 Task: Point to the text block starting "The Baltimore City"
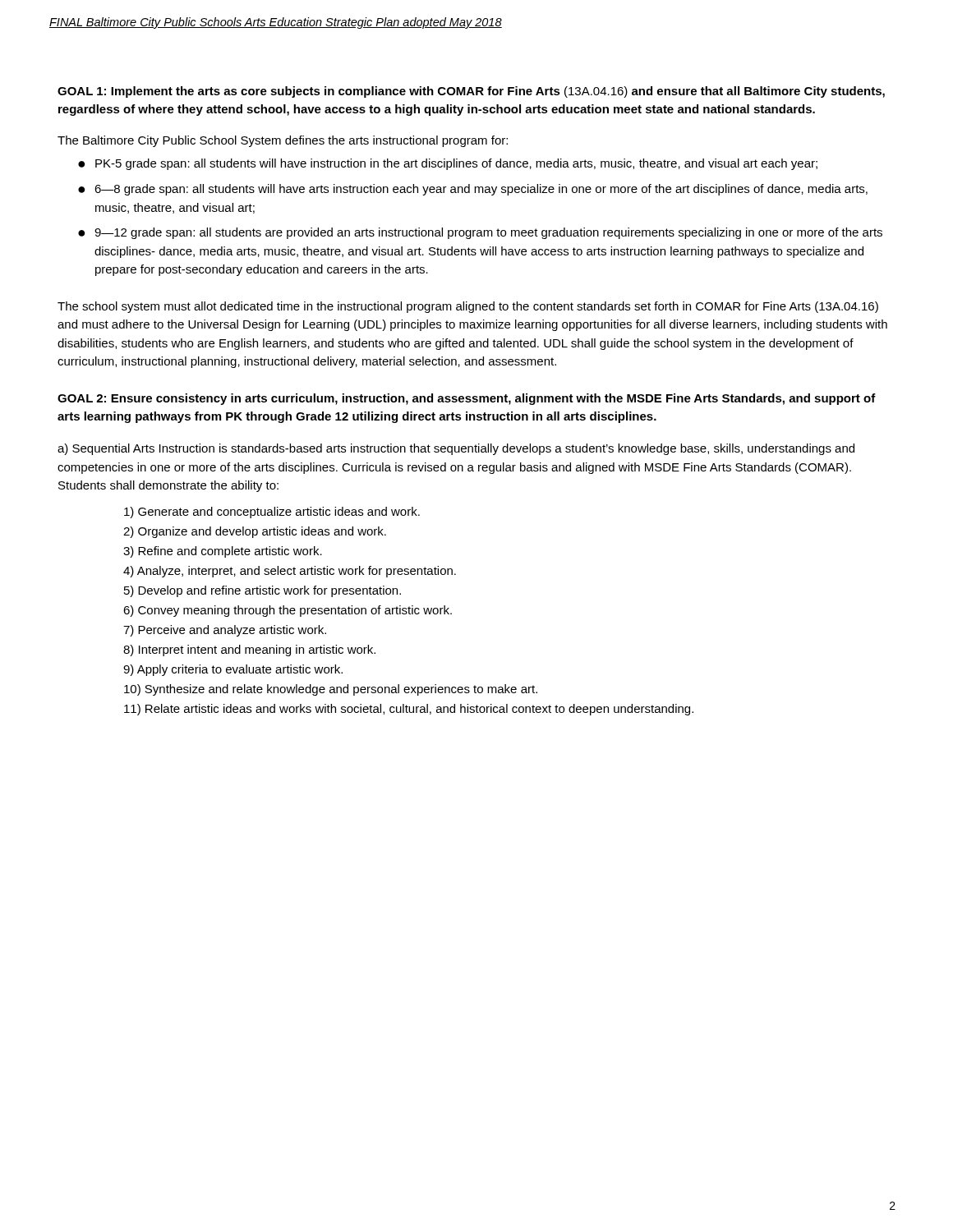(x=283, y=140)
